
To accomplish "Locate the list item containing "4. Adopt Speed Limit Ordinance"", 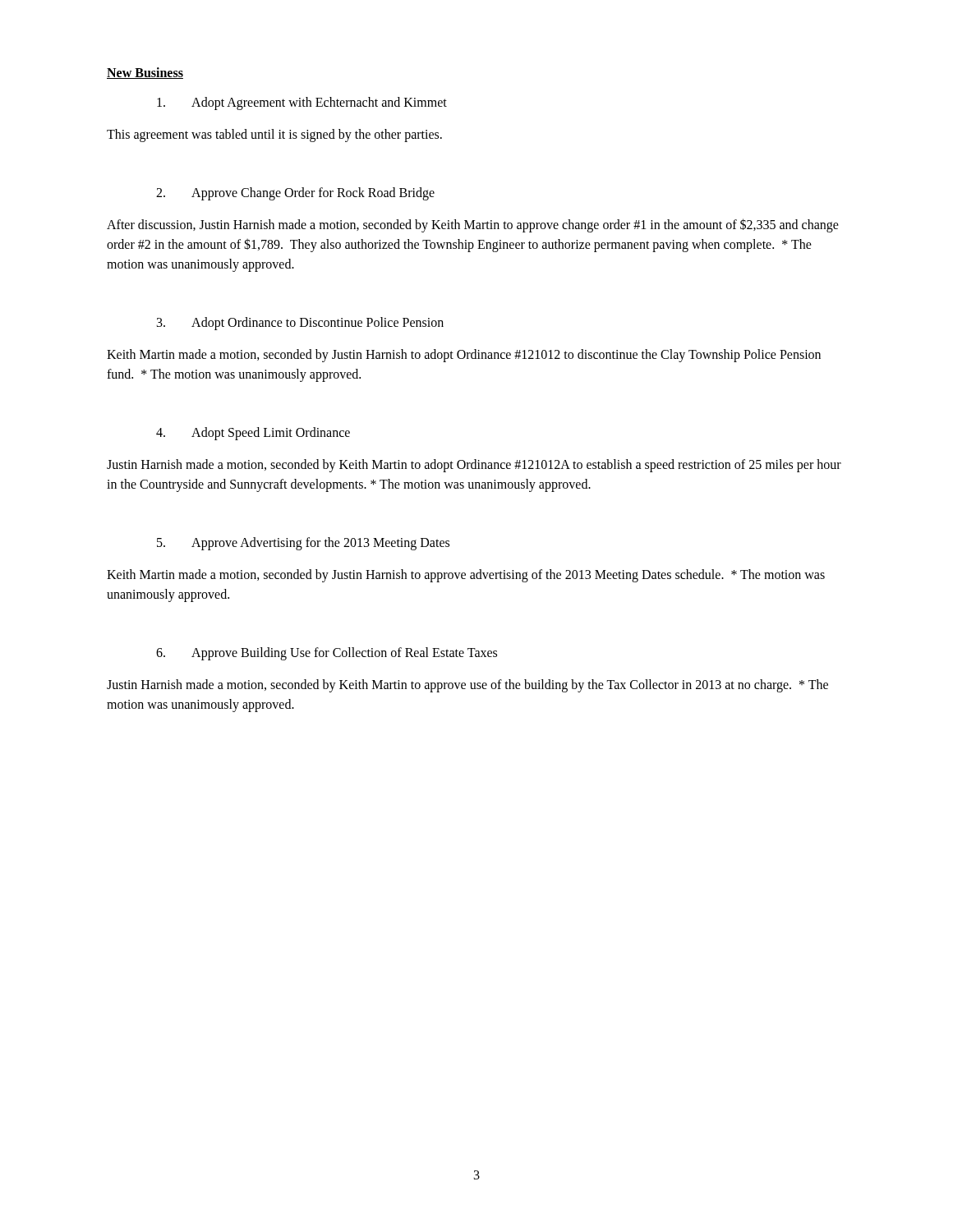I will coord(253,432).
